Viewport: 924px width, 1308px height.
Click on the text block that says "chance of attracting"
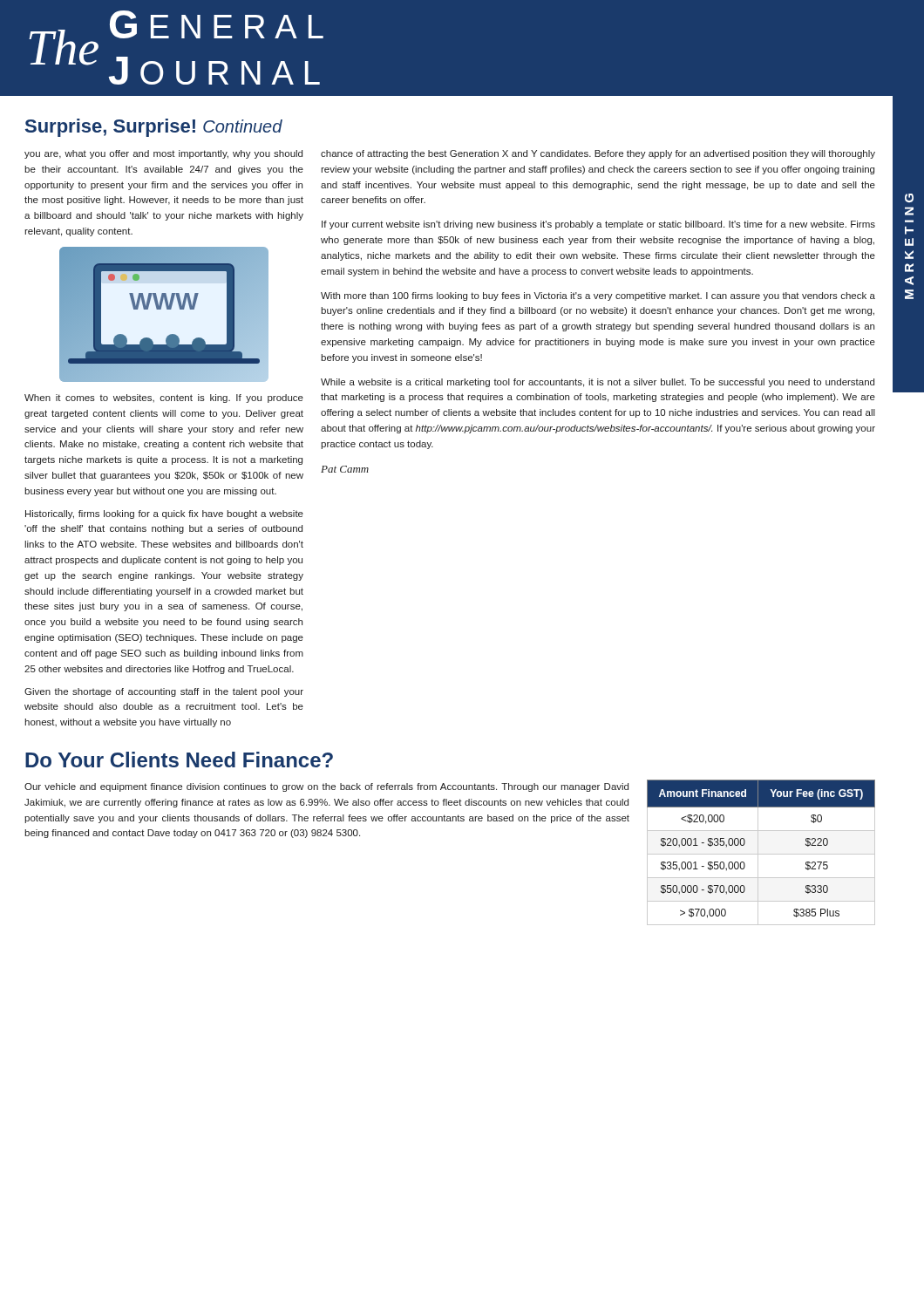pyautogui.click(x=598, y=177)
